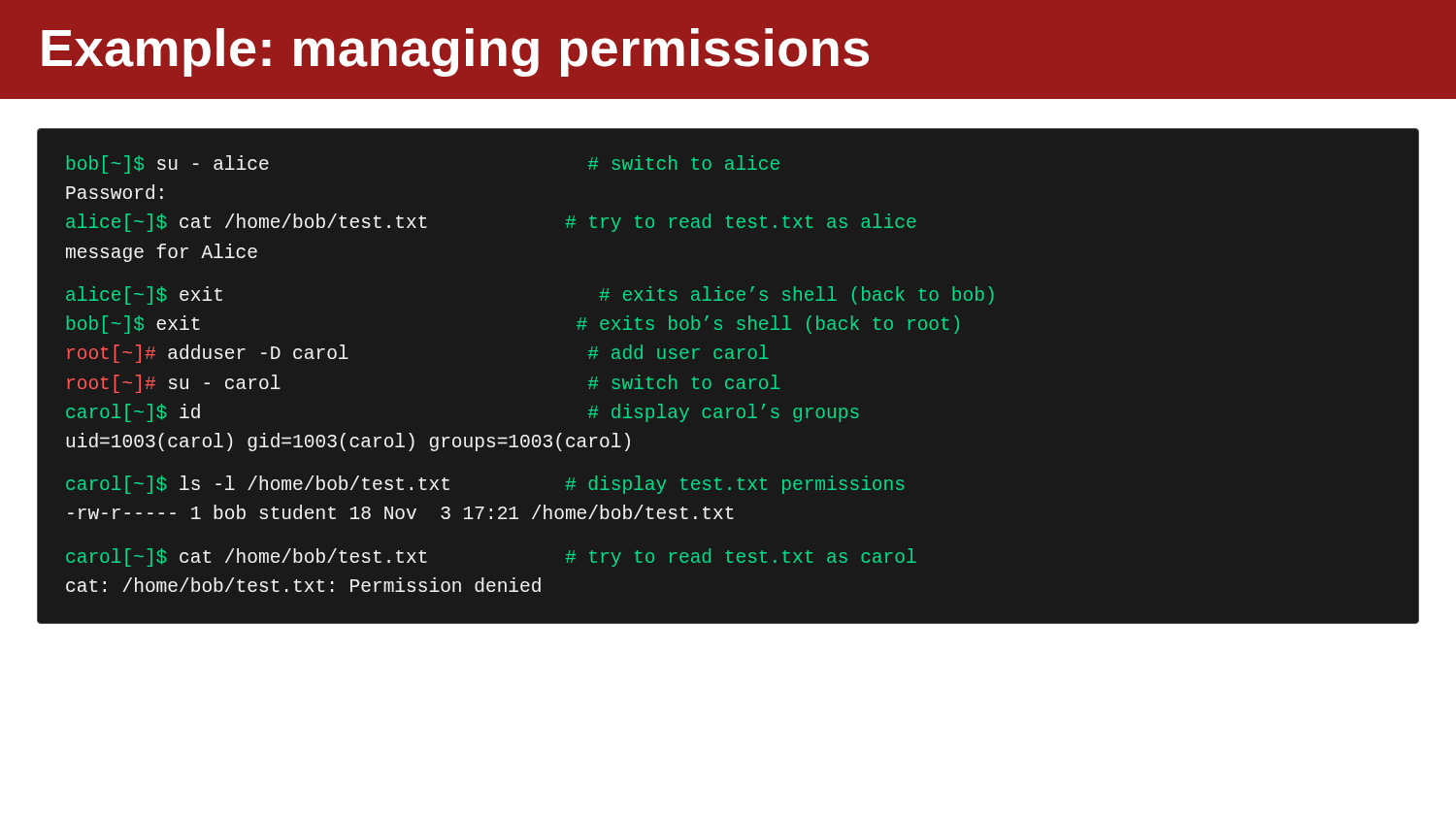
Task: Find "Example: managing permissions" on this page
Action: [x=728, y=48]
